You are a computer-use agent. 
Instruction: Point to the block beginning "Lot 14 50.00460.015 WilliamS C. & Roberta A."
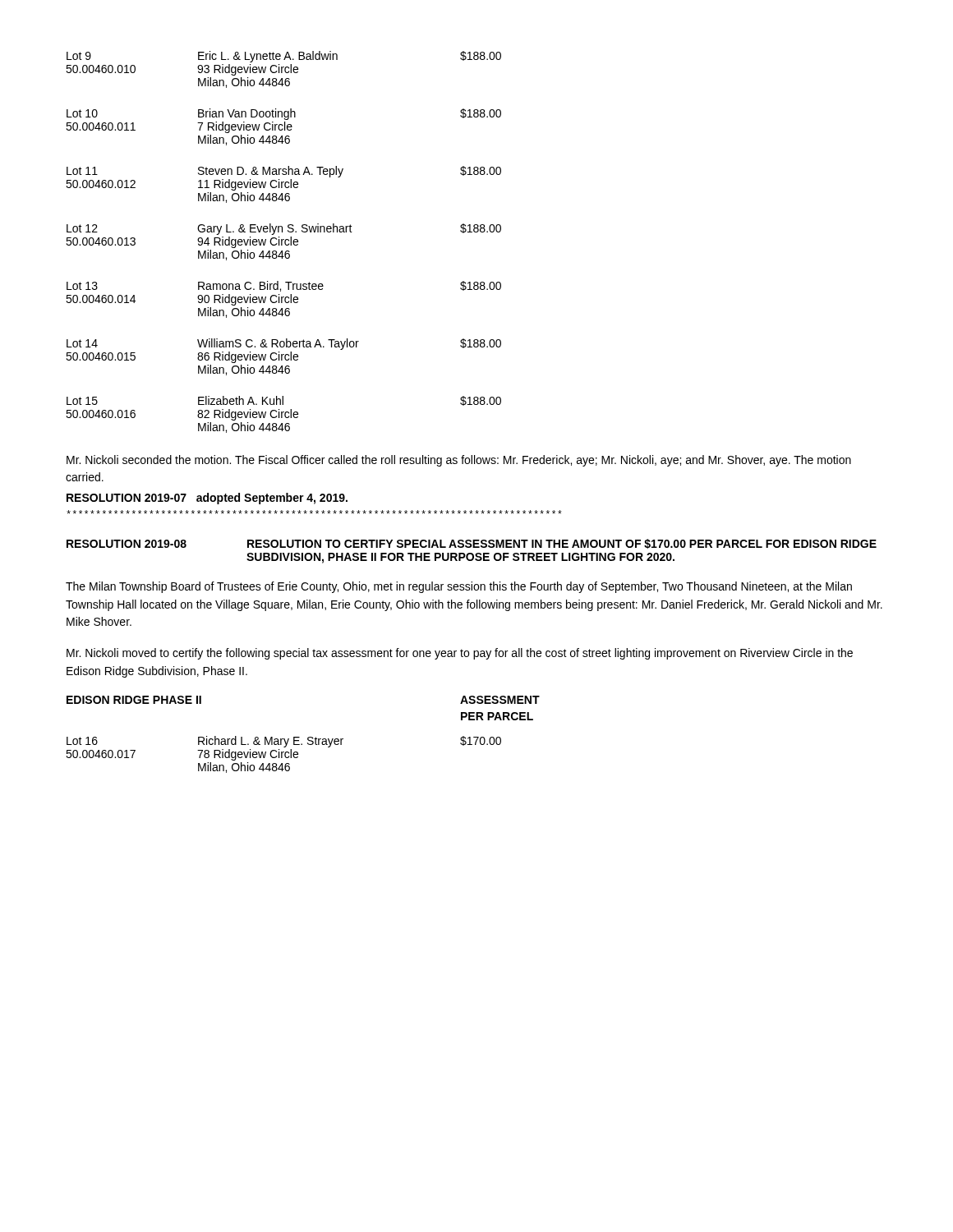click(312, 356)
